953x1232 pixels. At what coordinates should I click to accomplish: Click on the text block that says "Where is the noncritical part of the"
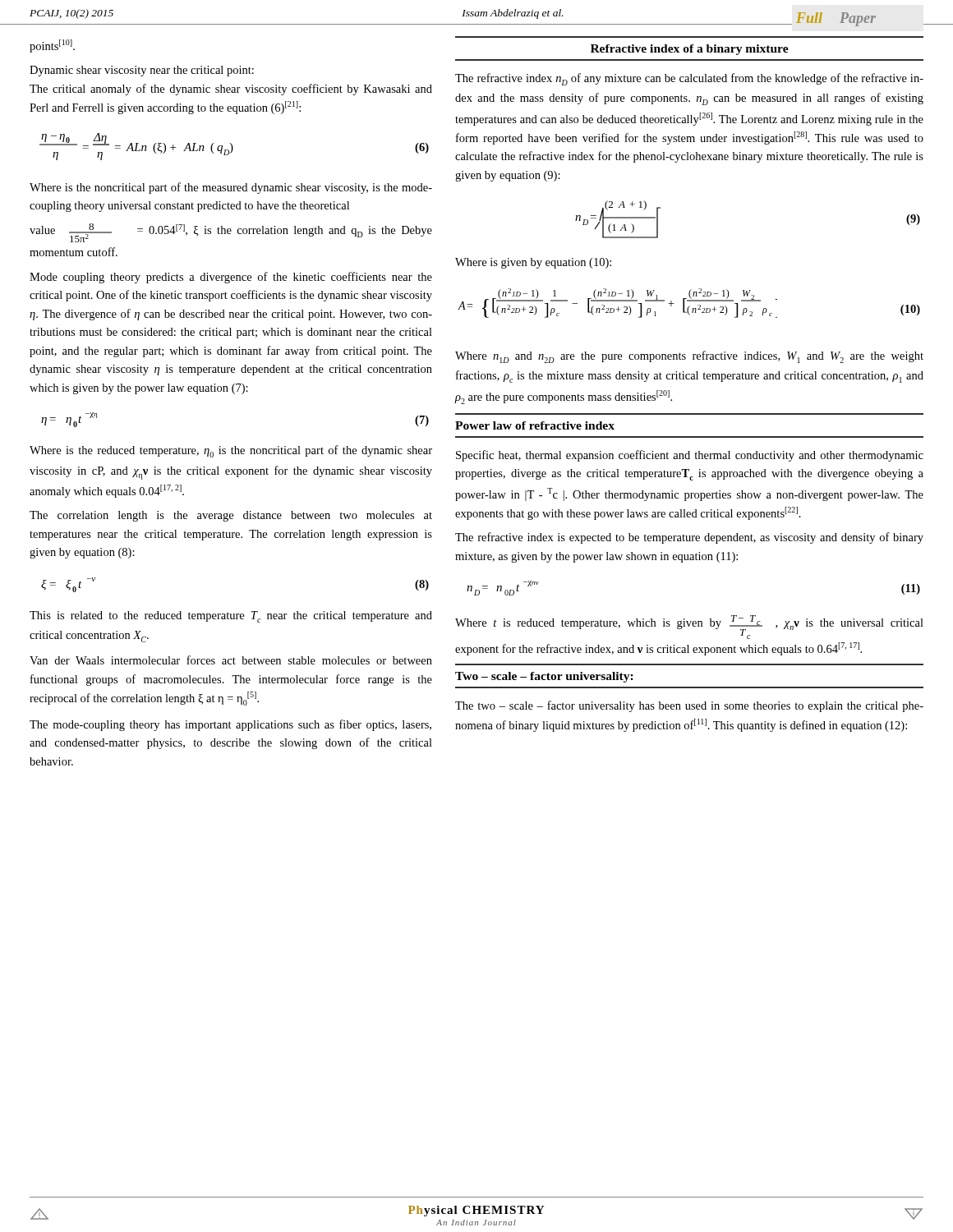(x=231, y=196)
